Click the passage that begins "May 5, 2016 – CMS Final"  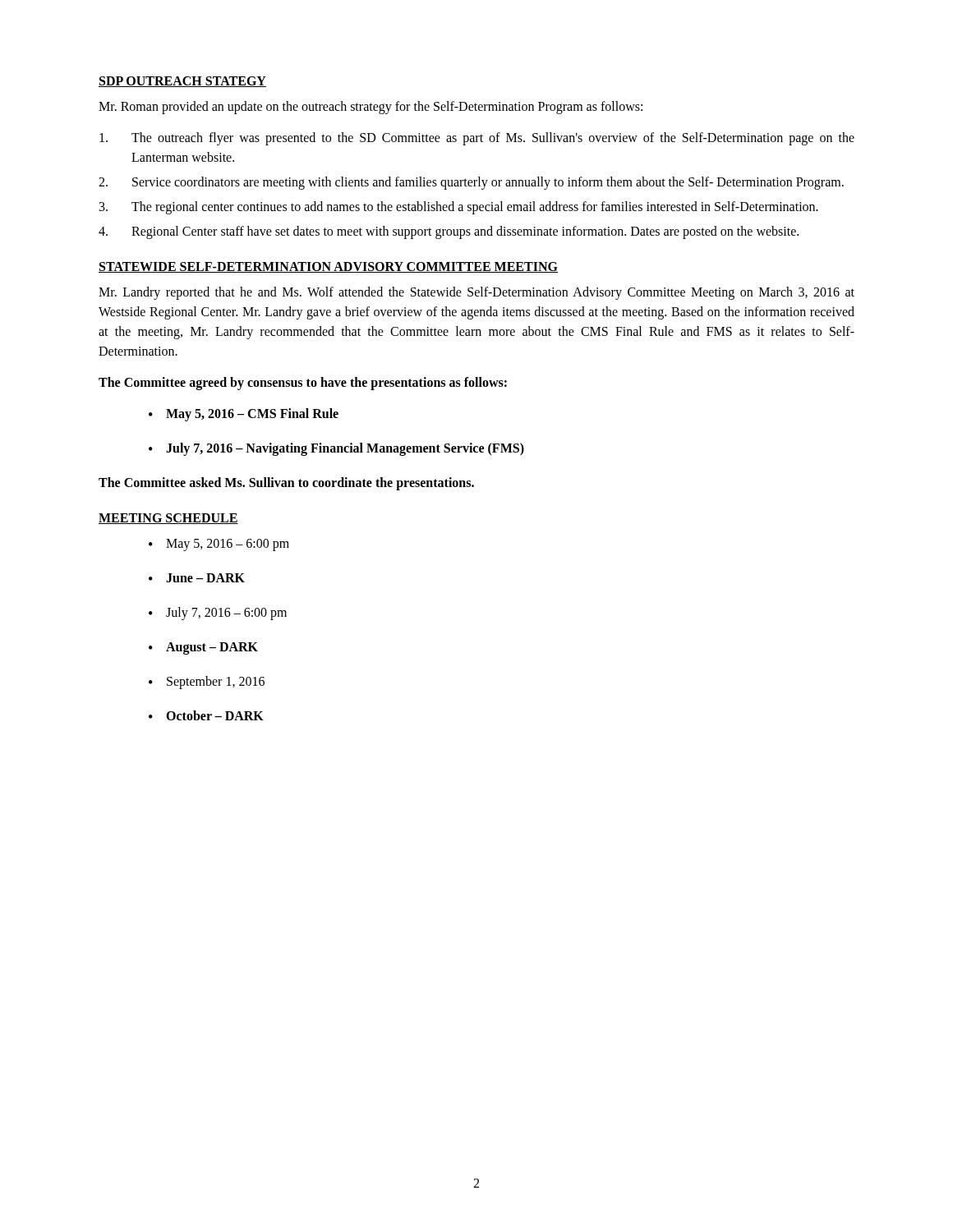coord(252,414)
